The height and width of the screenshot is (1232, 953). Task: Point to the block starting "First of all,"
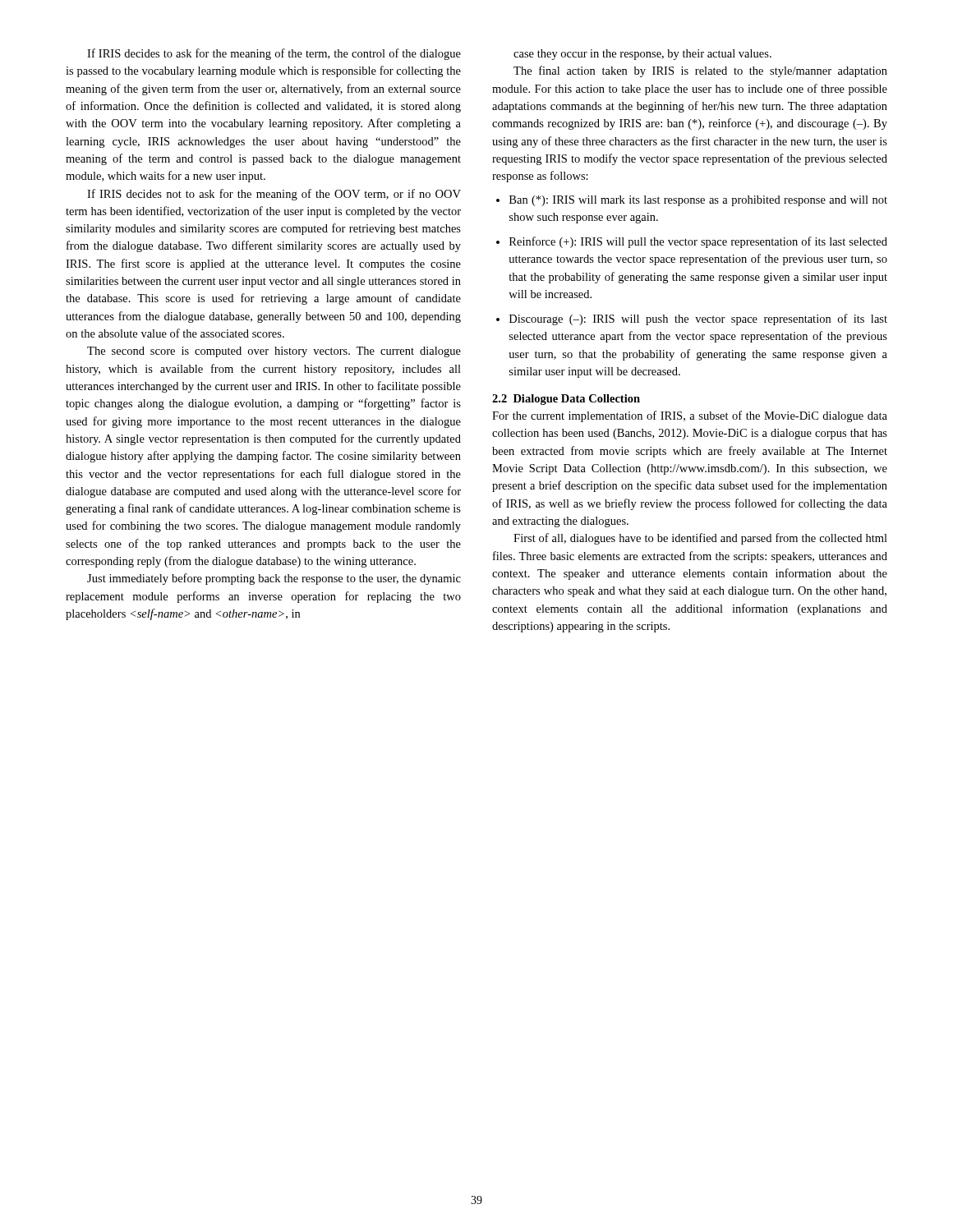690,583
